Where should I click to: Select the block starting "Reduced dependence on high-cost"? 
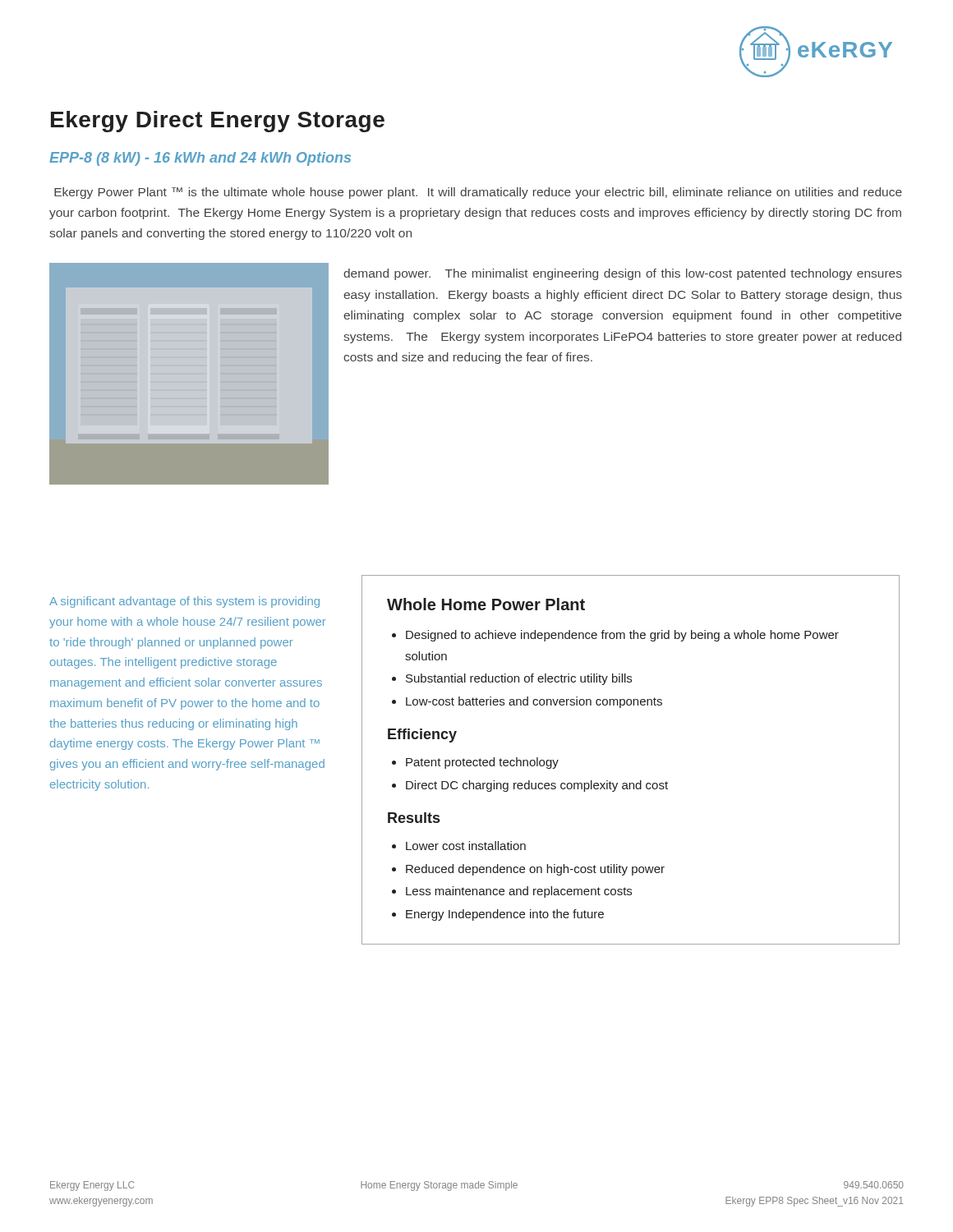pos(535,868)
